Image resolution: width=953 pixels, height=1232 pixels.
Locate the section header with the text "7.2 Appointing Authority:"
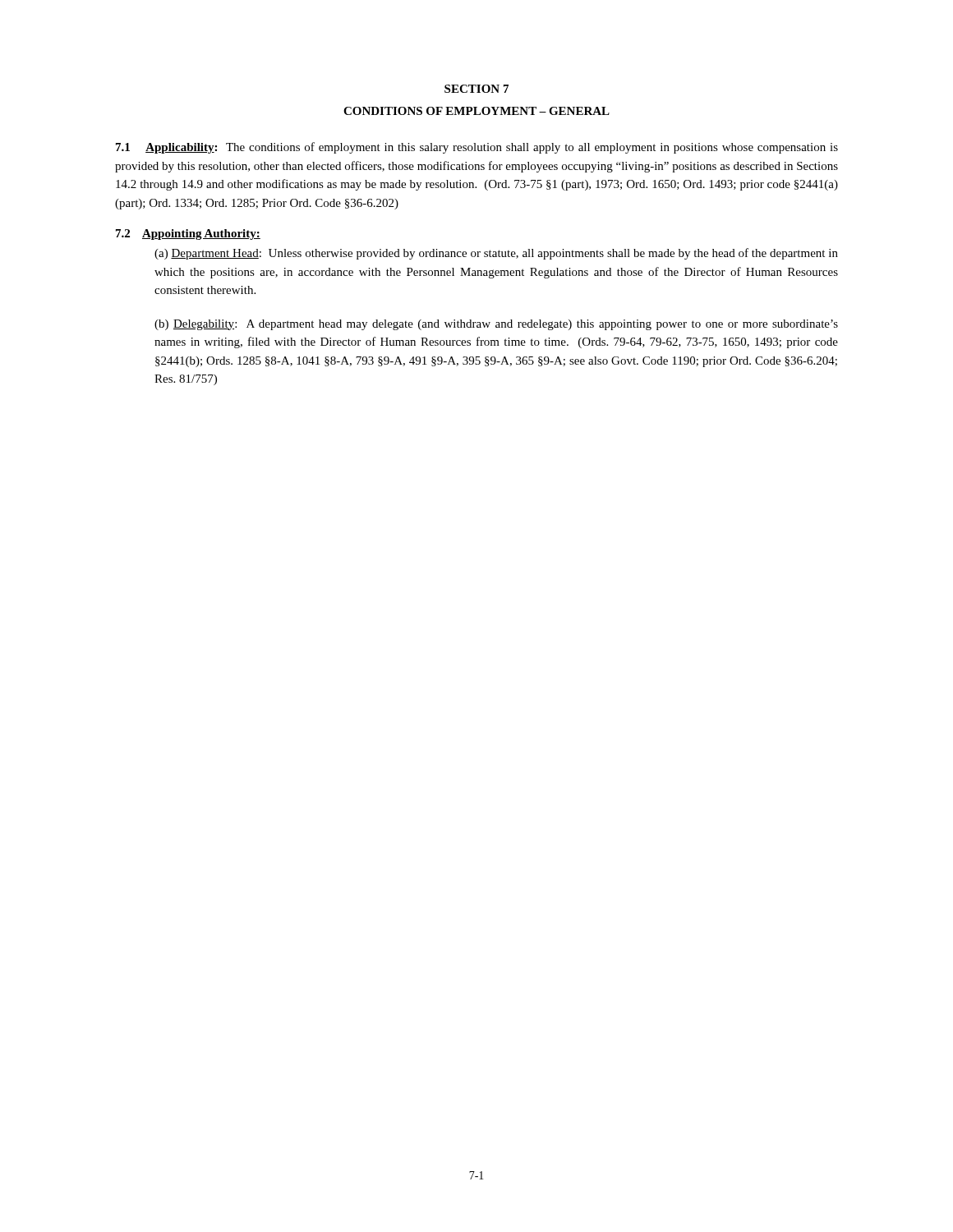(188, 233)
